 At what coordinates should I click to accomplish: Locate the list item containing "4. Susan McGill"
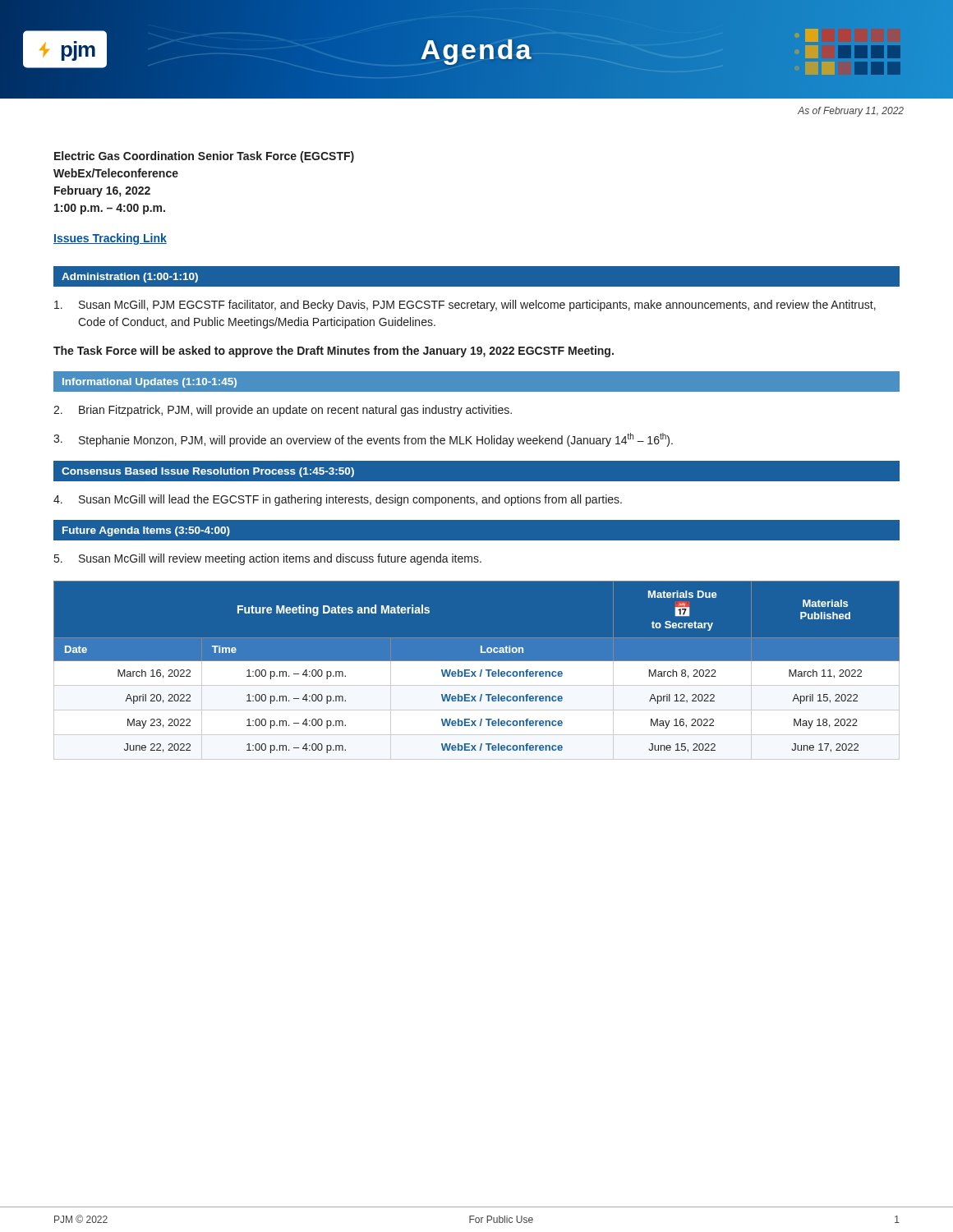click(x=476, y=499)
